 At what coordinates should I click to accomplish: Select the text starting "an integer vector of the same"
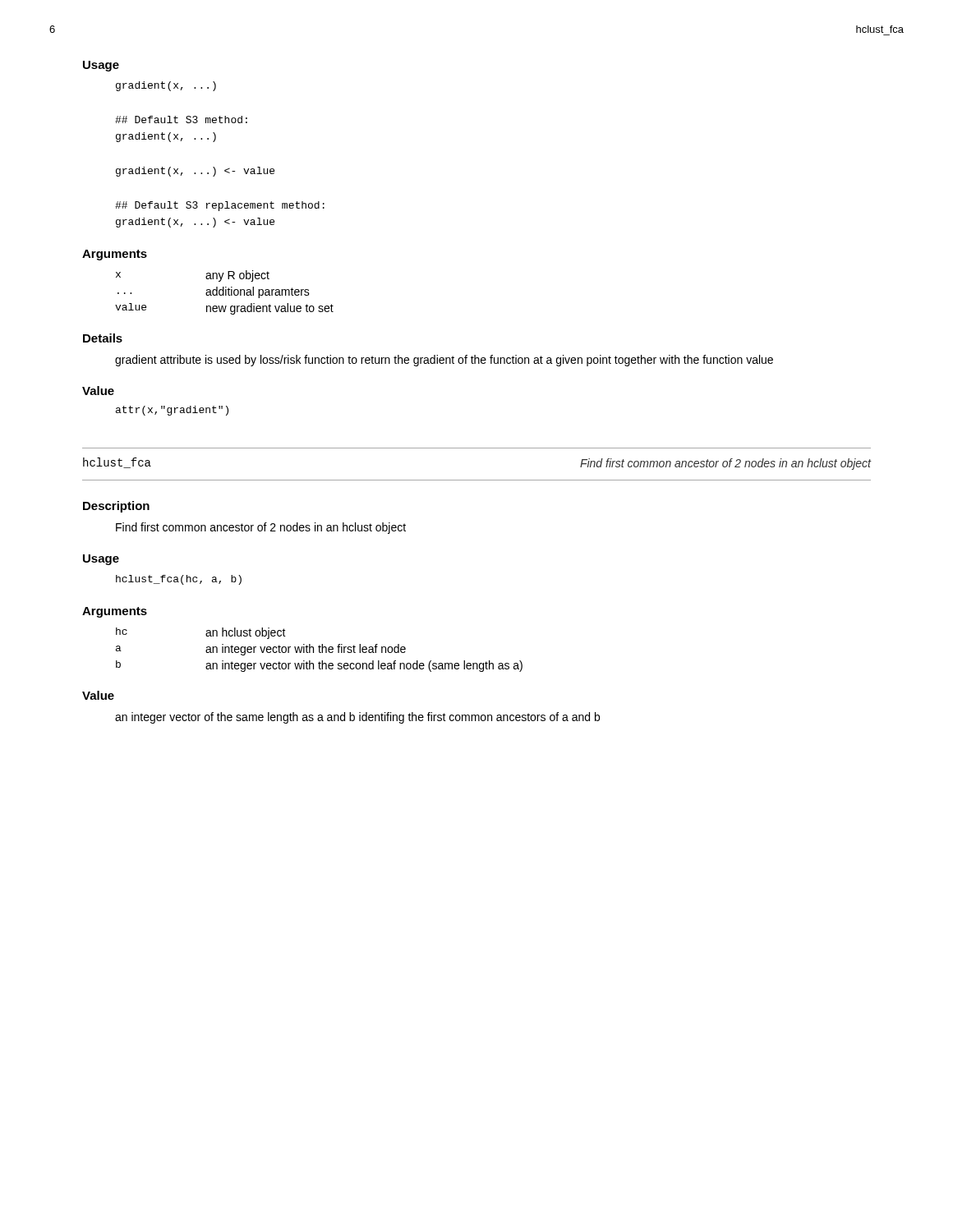tap(358, 717)
